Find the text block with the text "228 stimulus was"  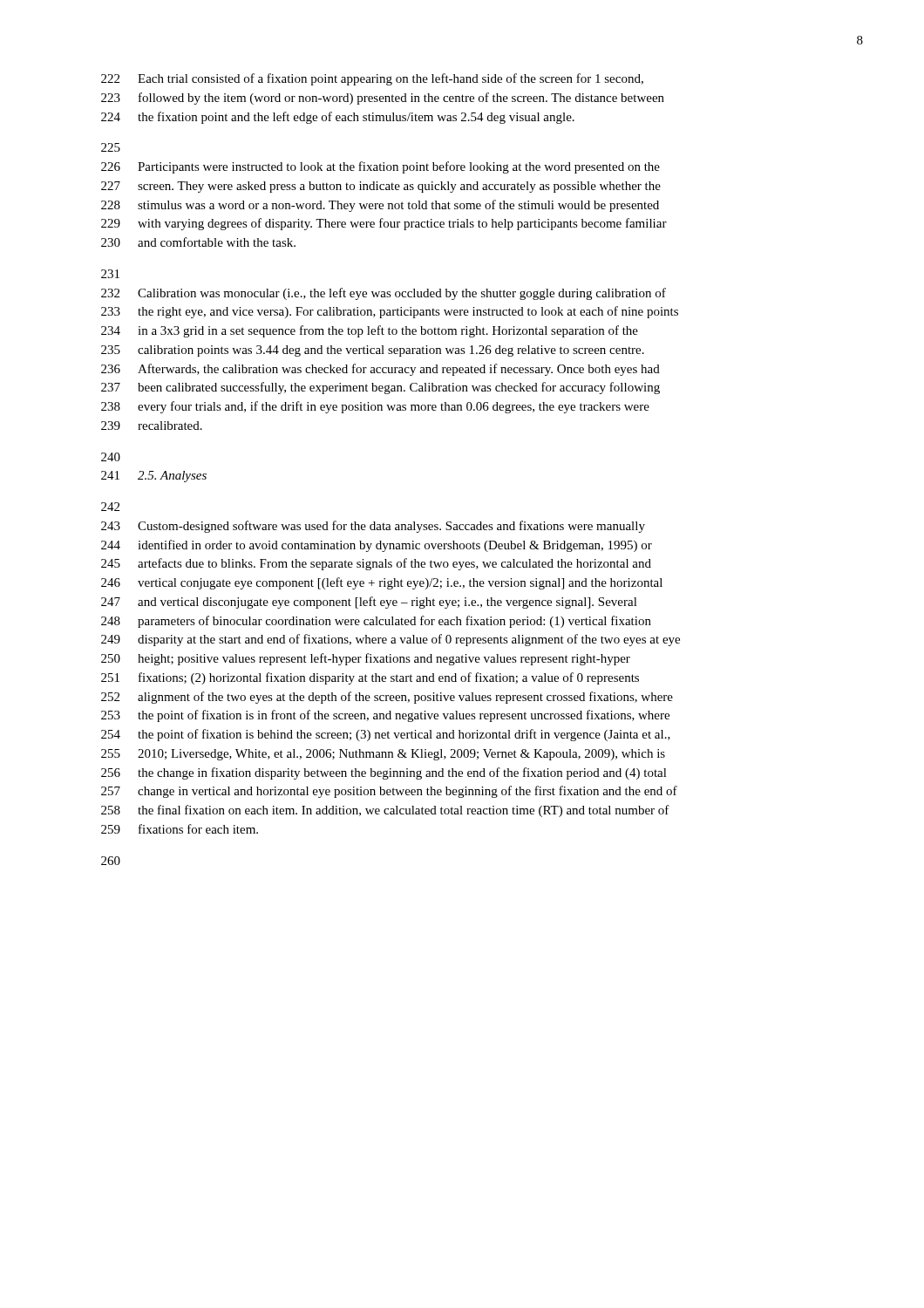click(x=475, y=205)
